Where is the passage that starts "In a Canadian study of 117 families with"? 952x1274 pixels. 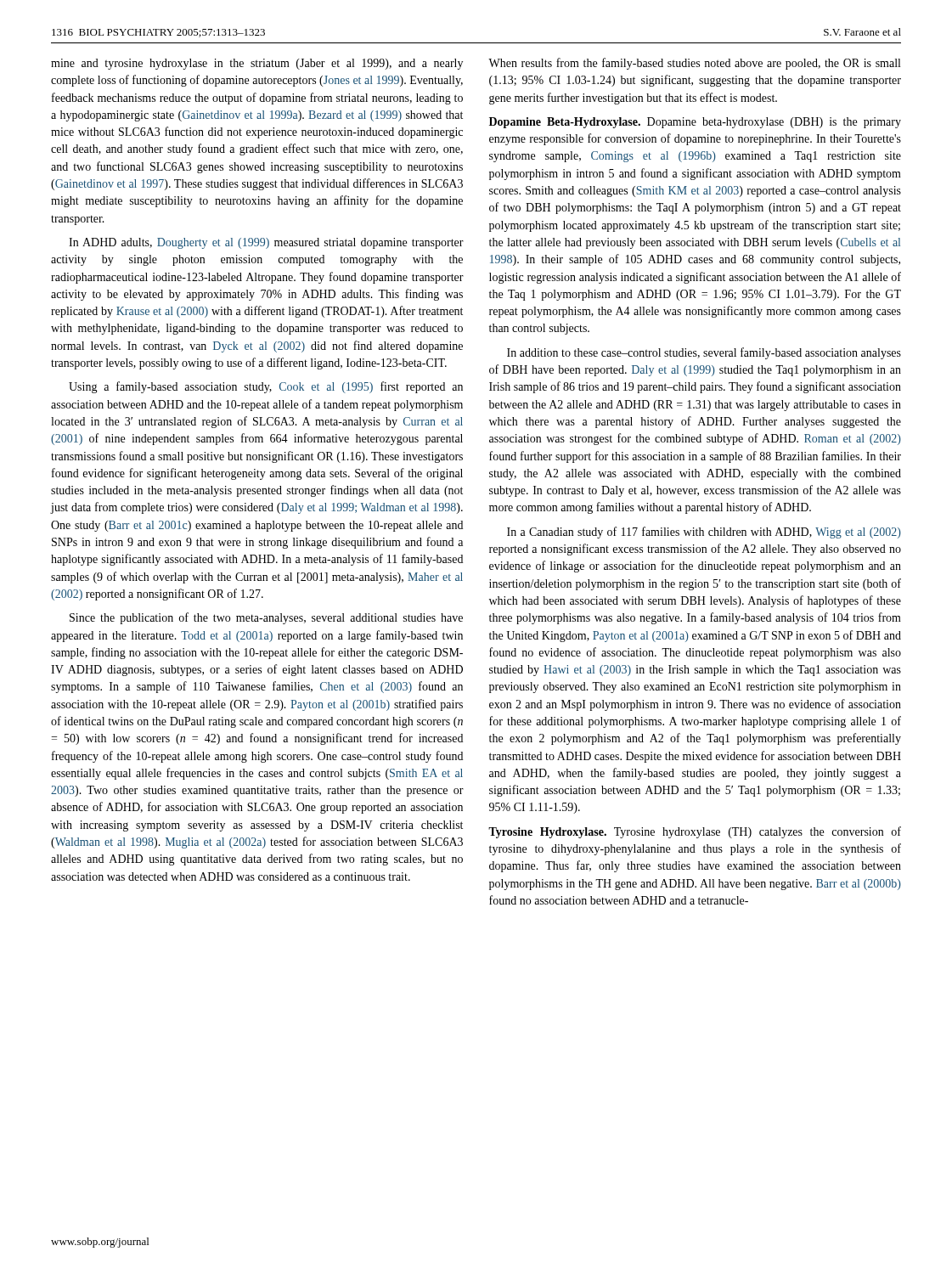coord(695,670)
